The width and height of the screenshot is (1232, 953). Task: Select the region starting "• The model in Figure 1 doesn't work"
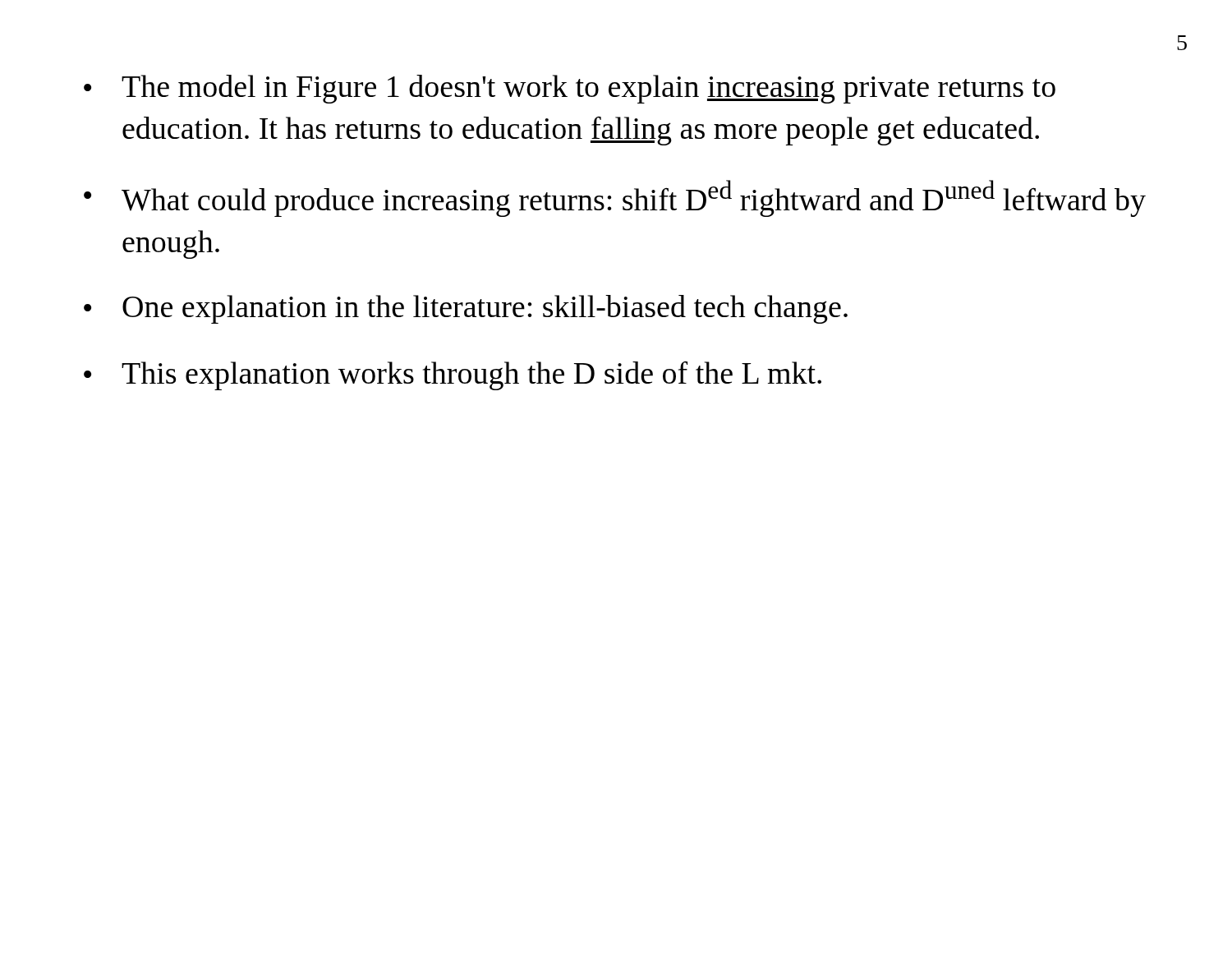point(616,108)
